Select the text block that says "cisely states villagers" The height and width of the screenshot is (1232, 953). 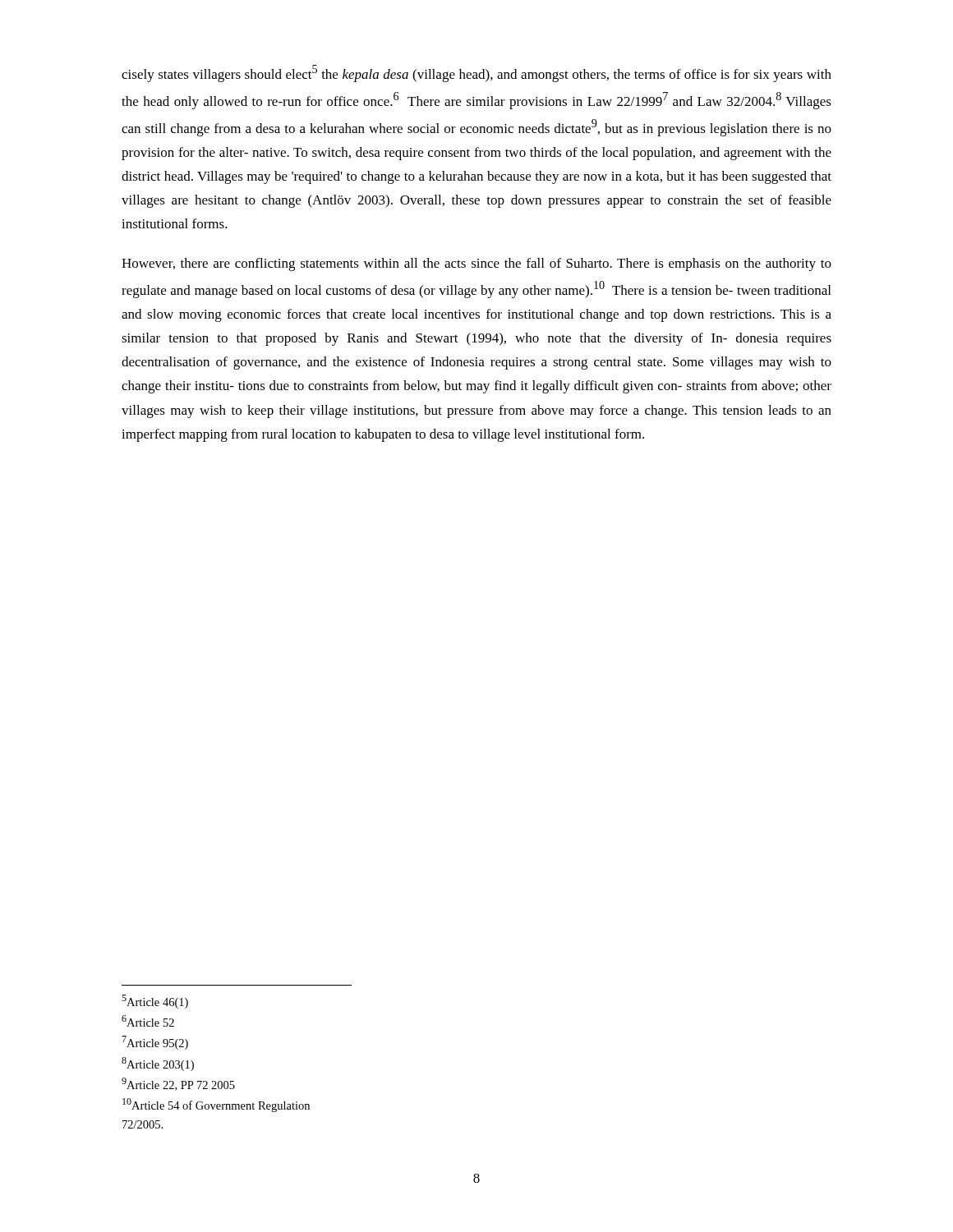pos(476,147)
